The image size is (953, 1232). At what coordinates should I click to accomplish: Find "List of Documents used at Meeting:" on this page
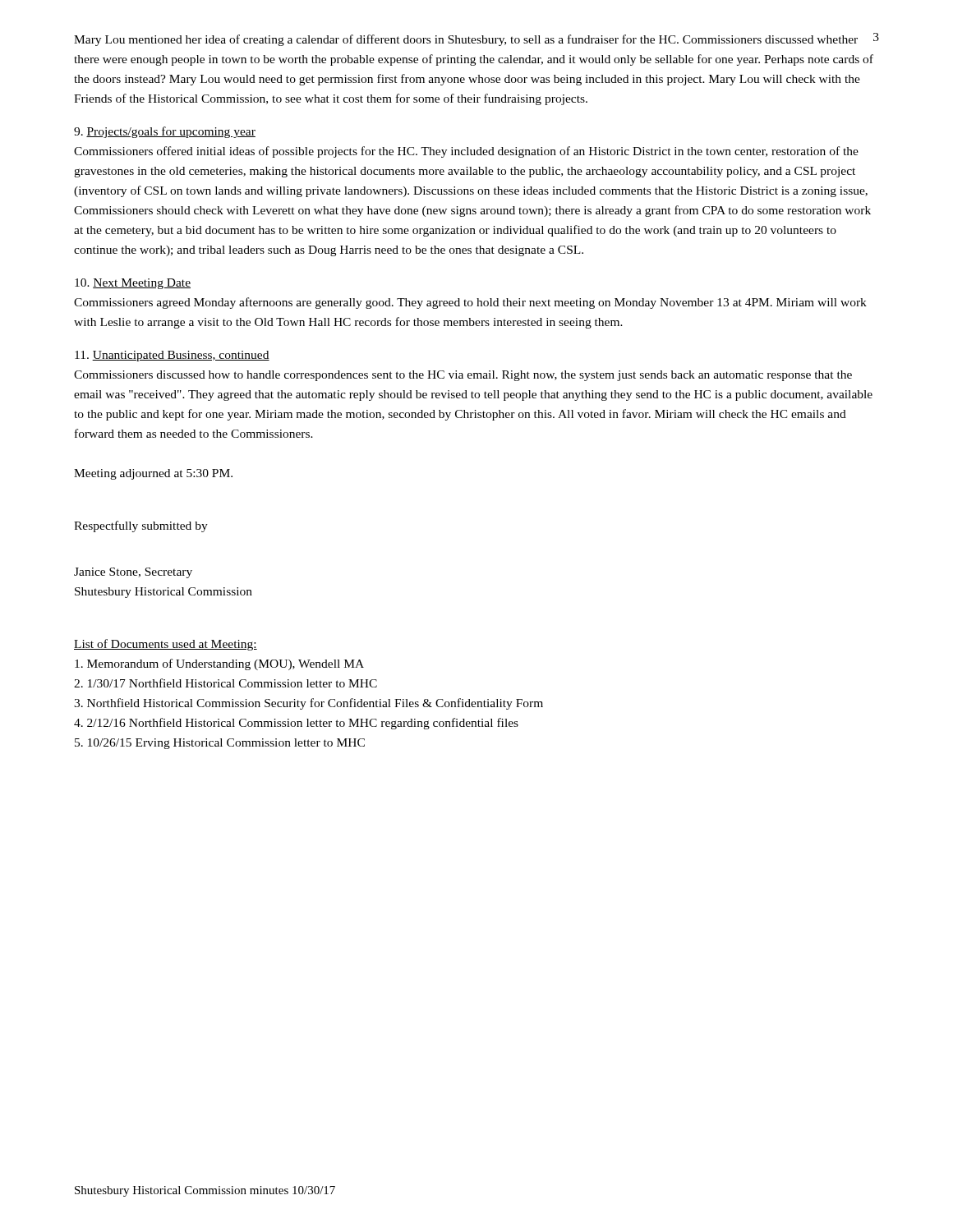click(165, 644)
